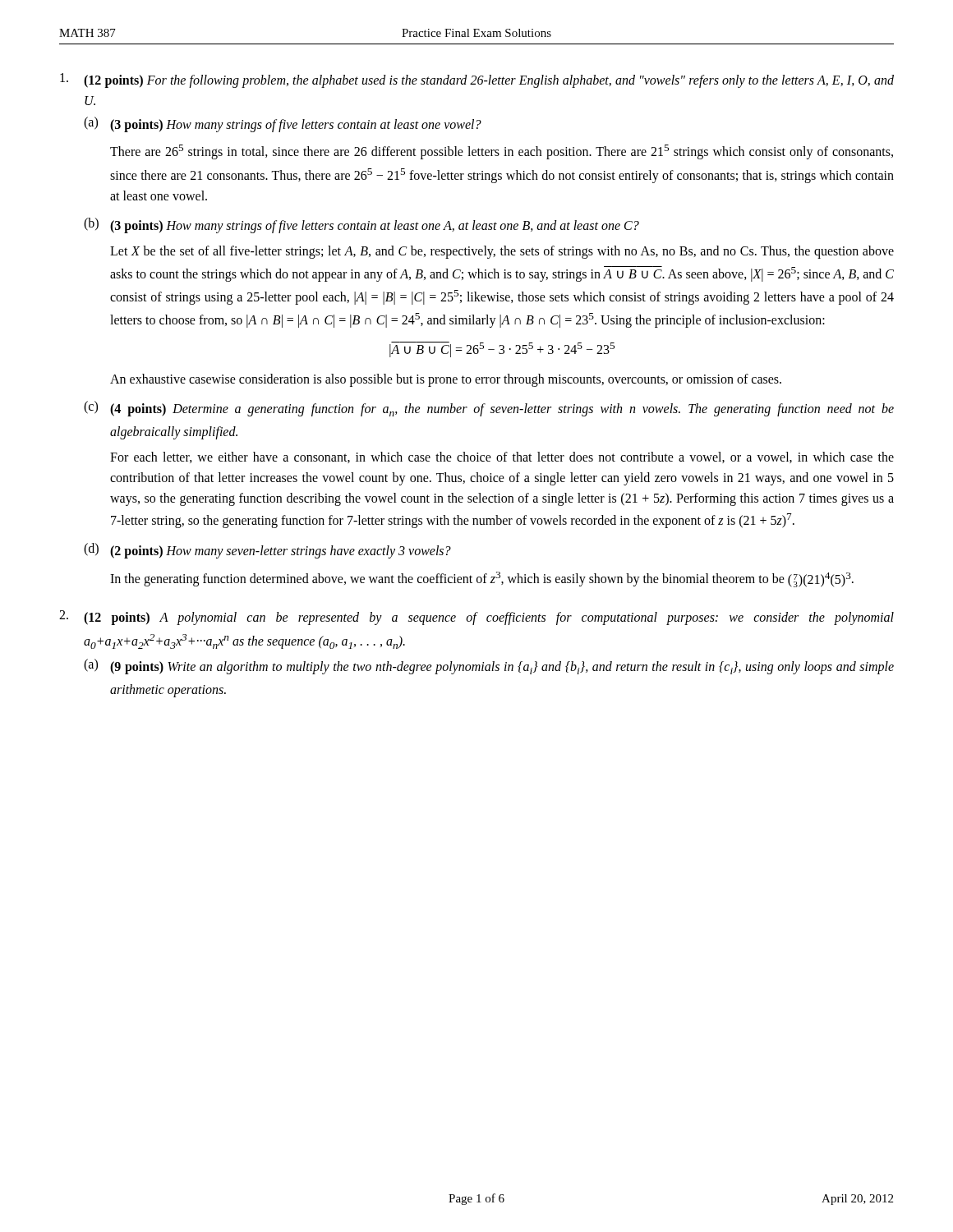953x1232 pixels.
Task: Point to the block beginning "(a) (9 points) Write an algorithm to"
Action: [489, 679]
